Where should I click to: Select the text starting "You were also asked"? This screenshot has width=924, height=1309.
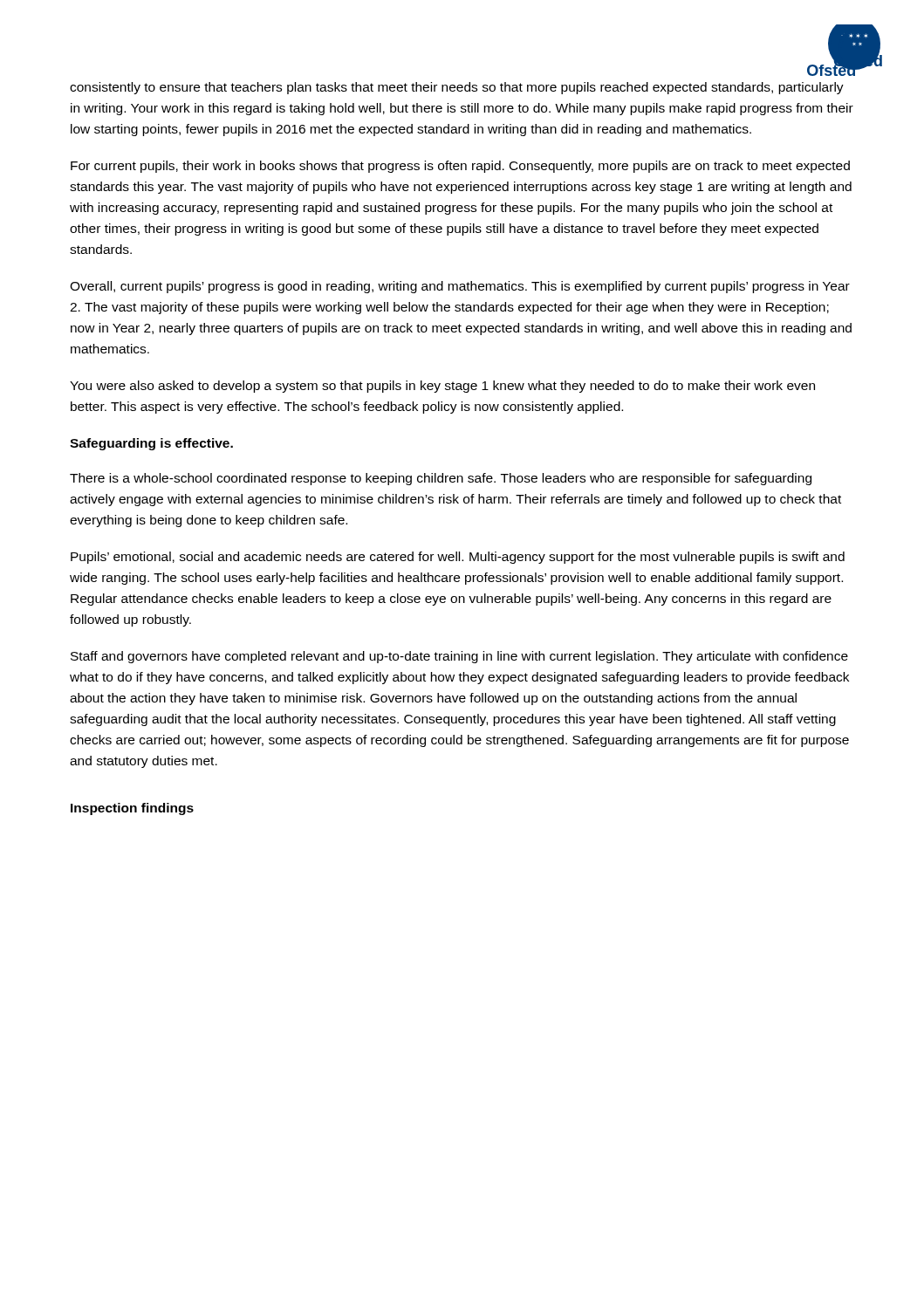click(443, 396)
